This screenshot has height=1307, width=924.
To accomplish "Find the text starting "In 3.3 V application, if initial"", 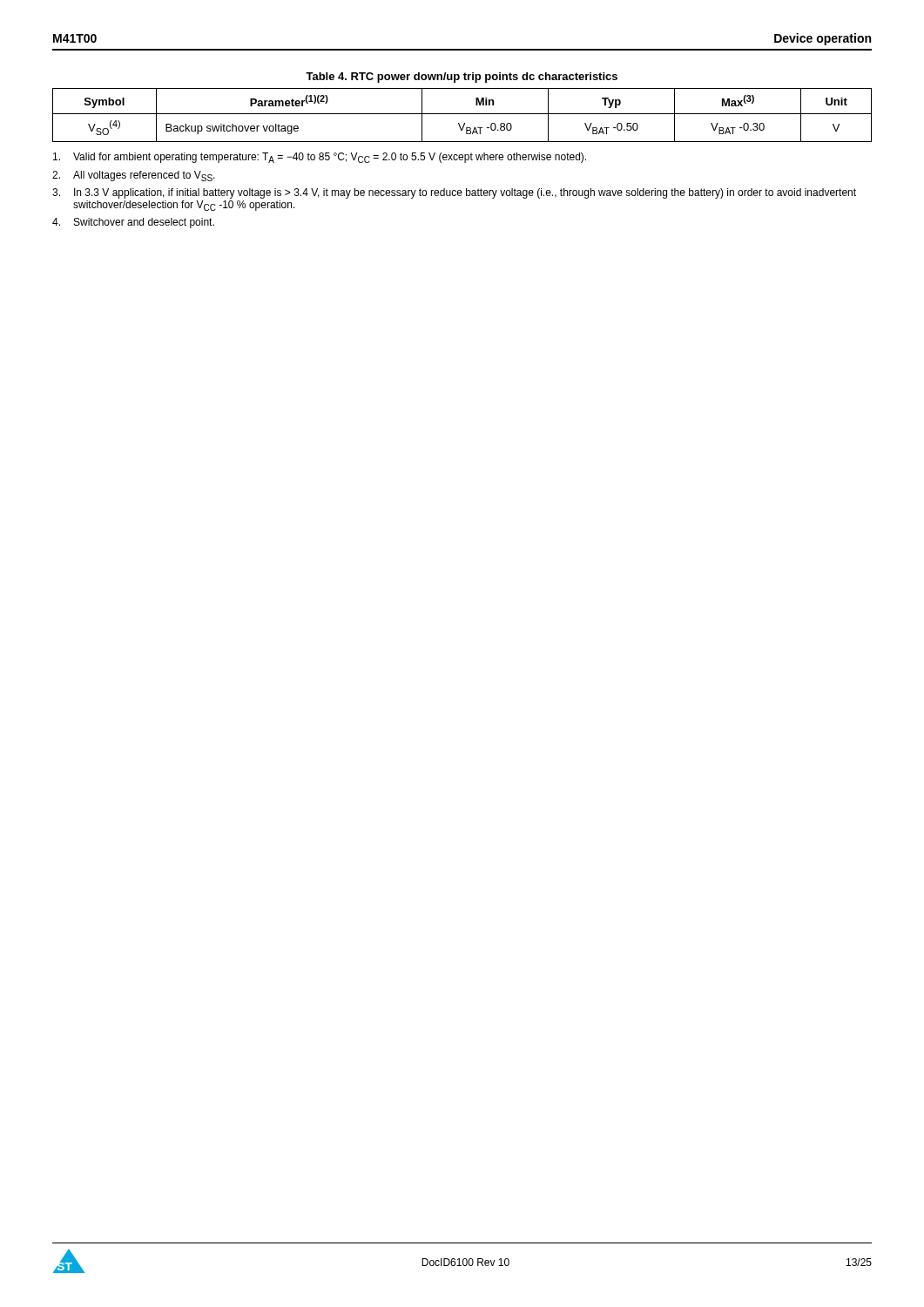I will point(462,200).
